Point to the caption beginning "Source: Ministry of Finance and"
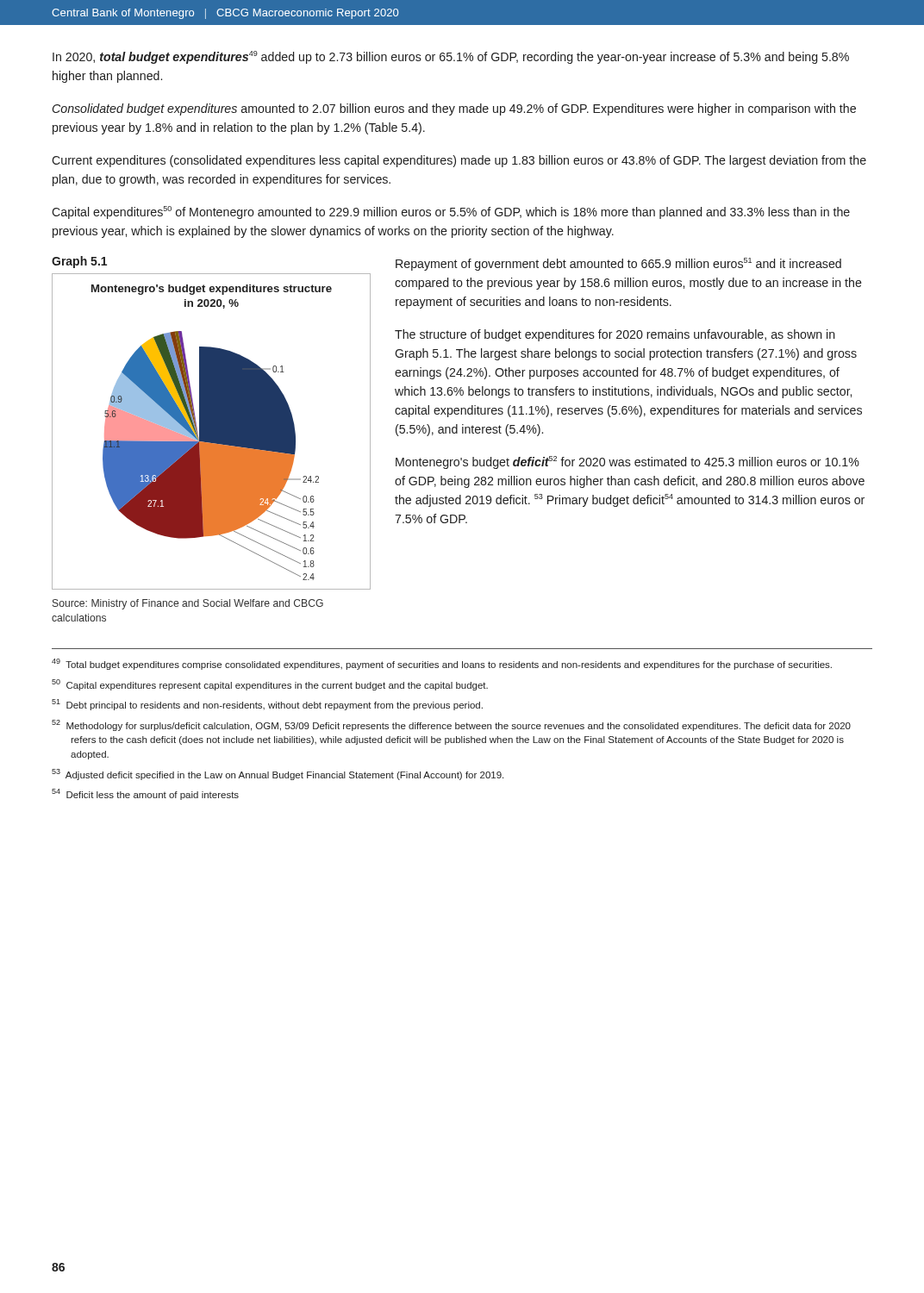Viewport: 924px width, 1293px height. click(188, 611)
